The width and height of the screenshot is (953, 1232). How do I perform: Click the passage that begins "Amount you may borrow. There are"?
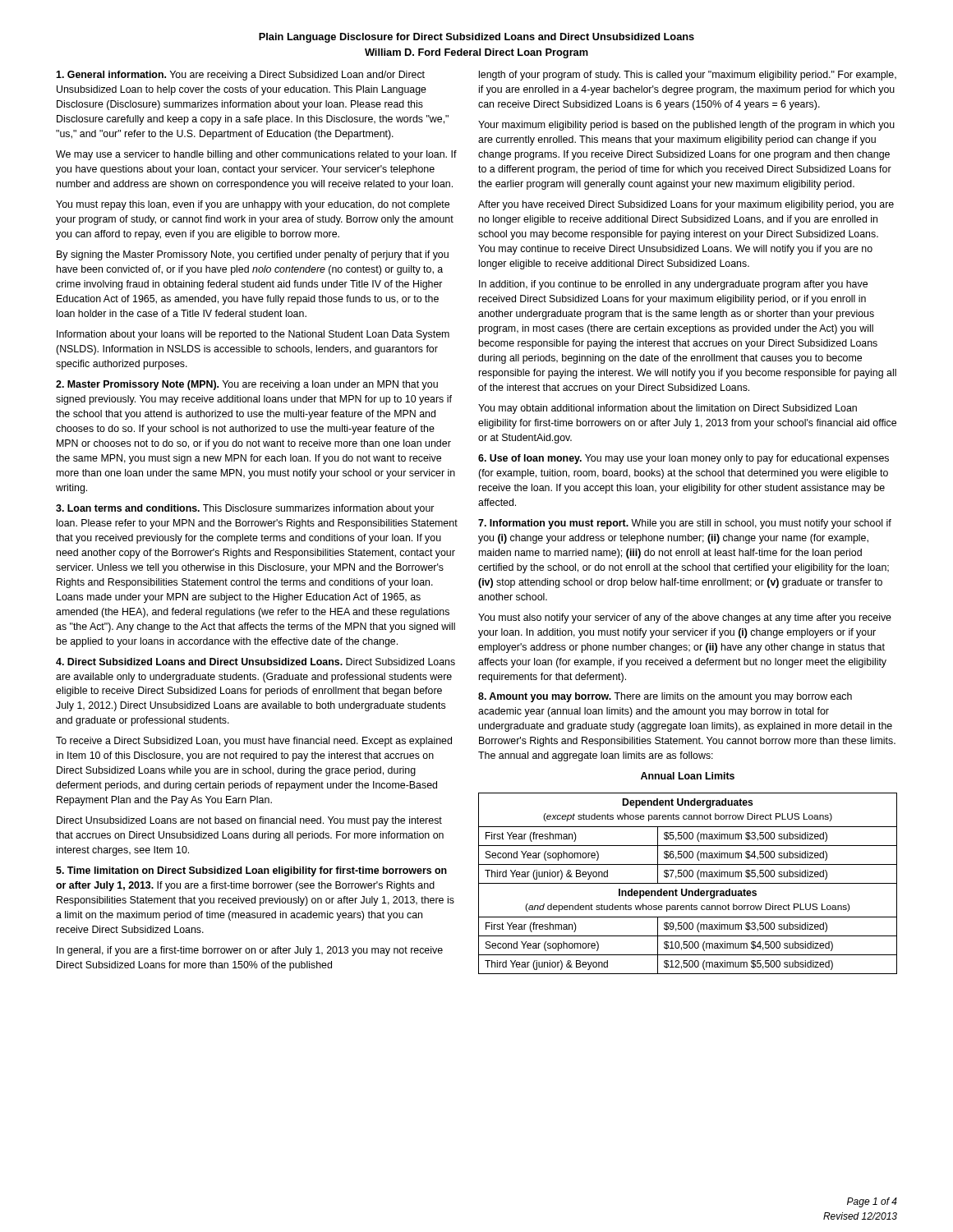tap(687, 726)
